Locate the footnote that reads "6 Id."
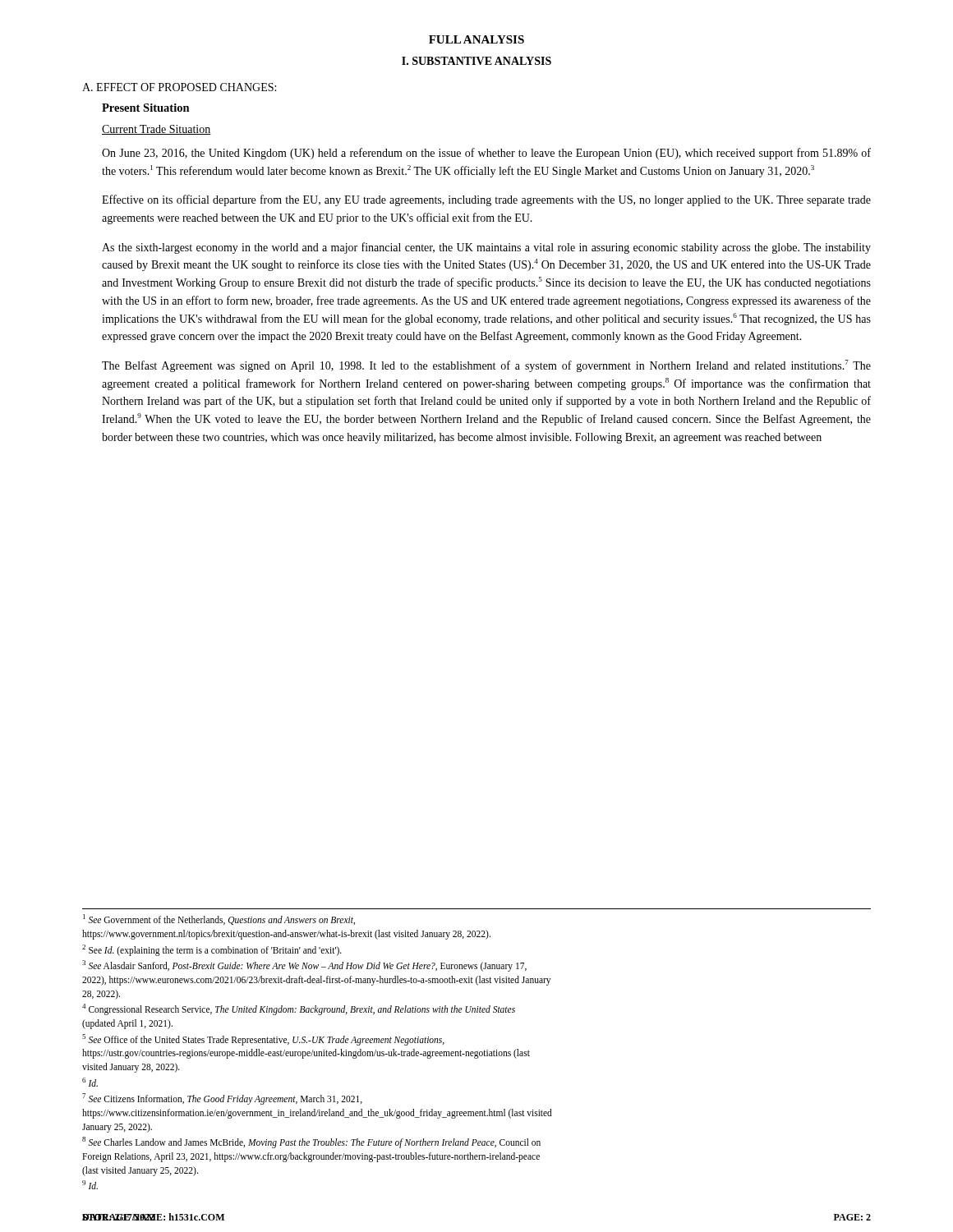 [x=90, y=1082]
